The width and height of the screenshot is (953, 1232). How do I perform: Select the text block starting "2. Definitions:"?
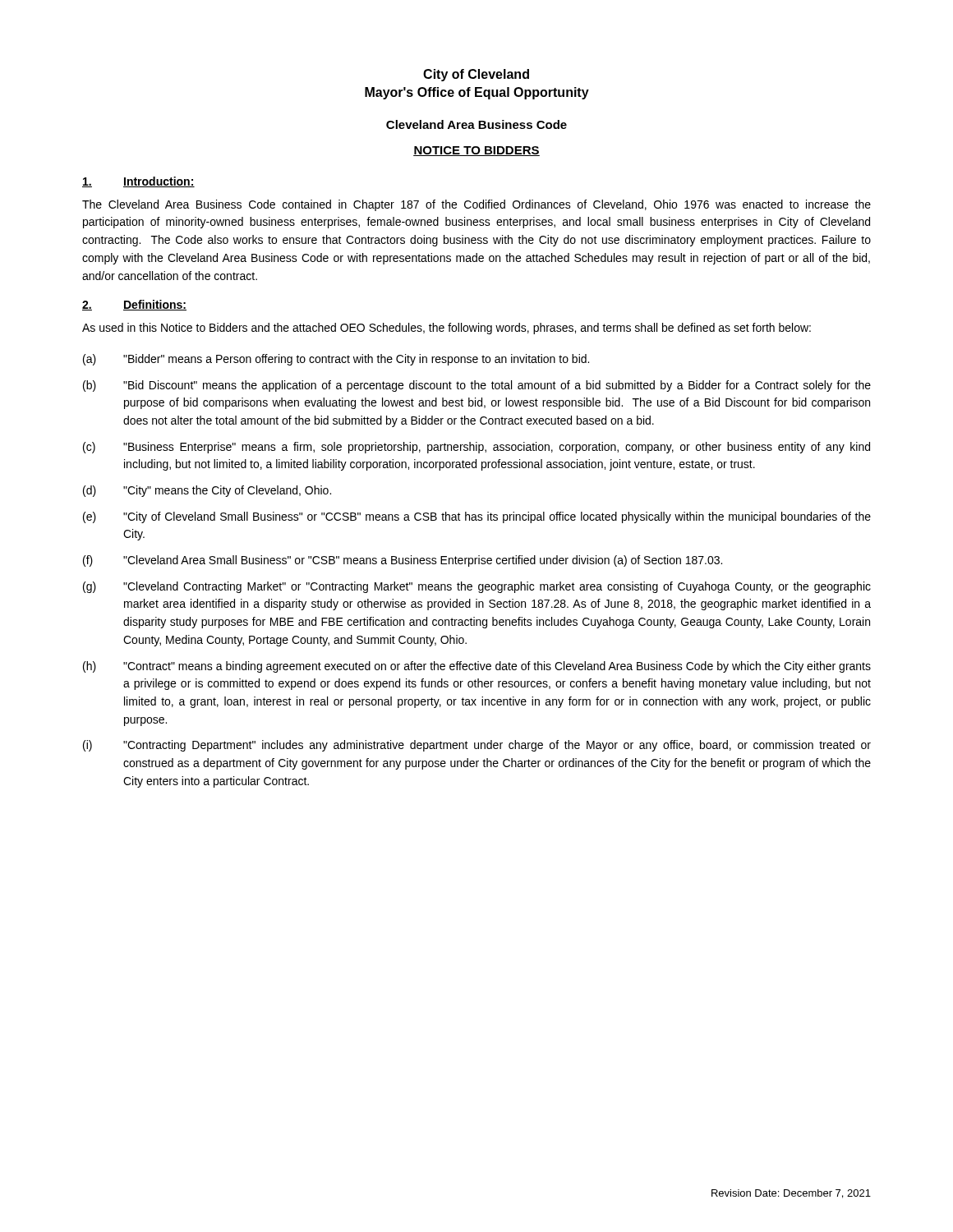click(x=134, y=305)
